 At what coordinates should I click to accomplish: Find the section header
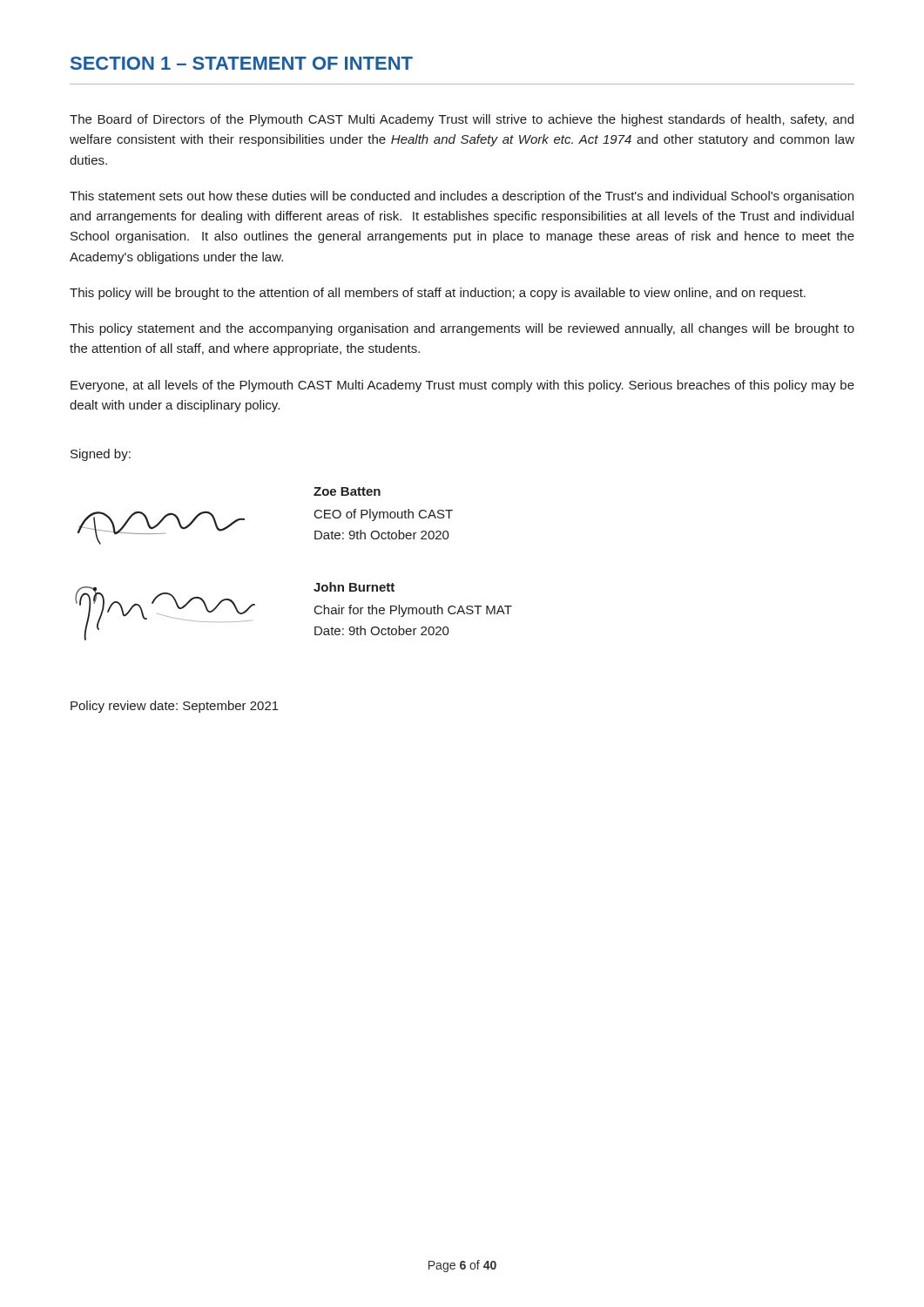pos(241,63)
